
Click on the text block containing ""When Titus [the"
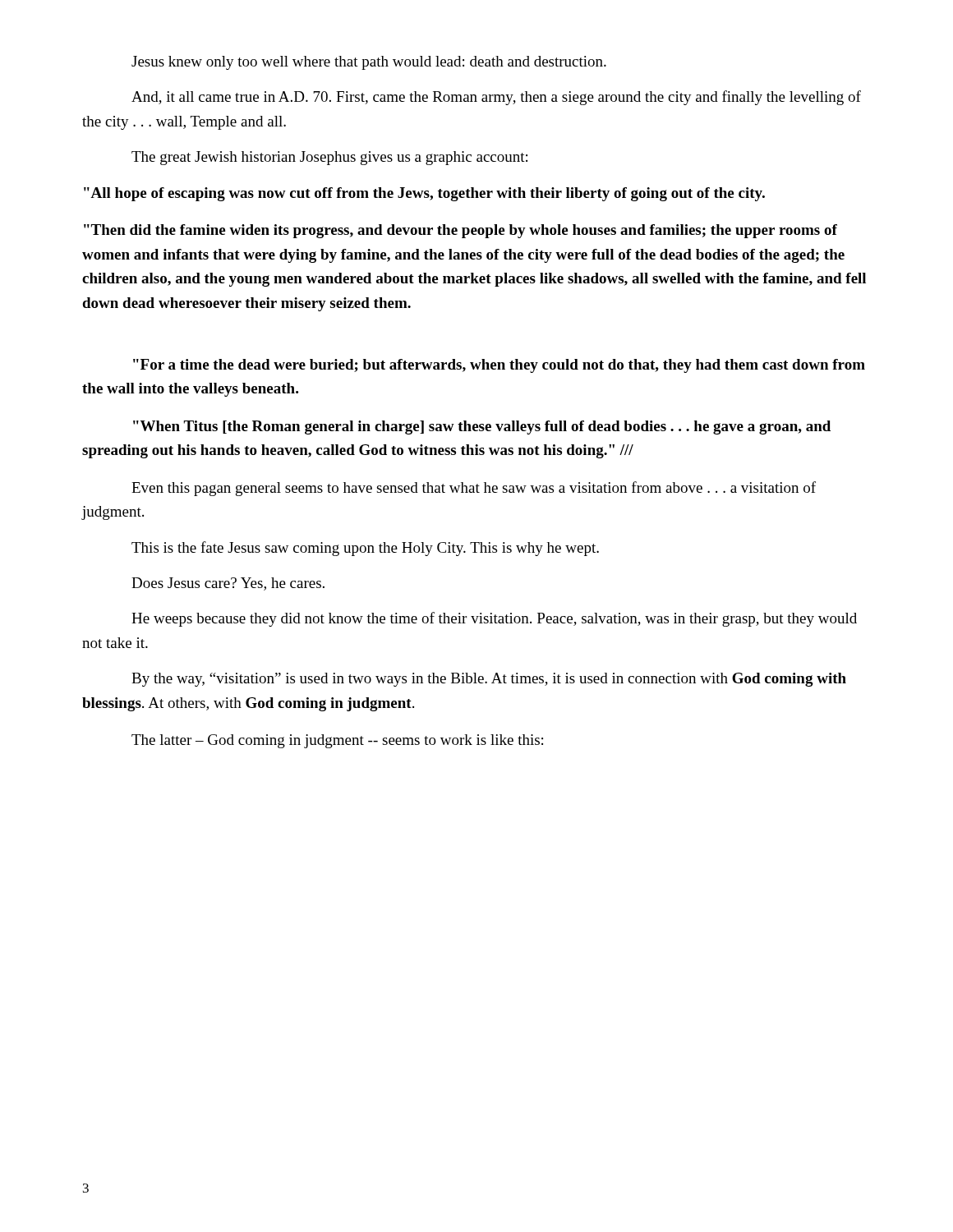click(456, 438)
